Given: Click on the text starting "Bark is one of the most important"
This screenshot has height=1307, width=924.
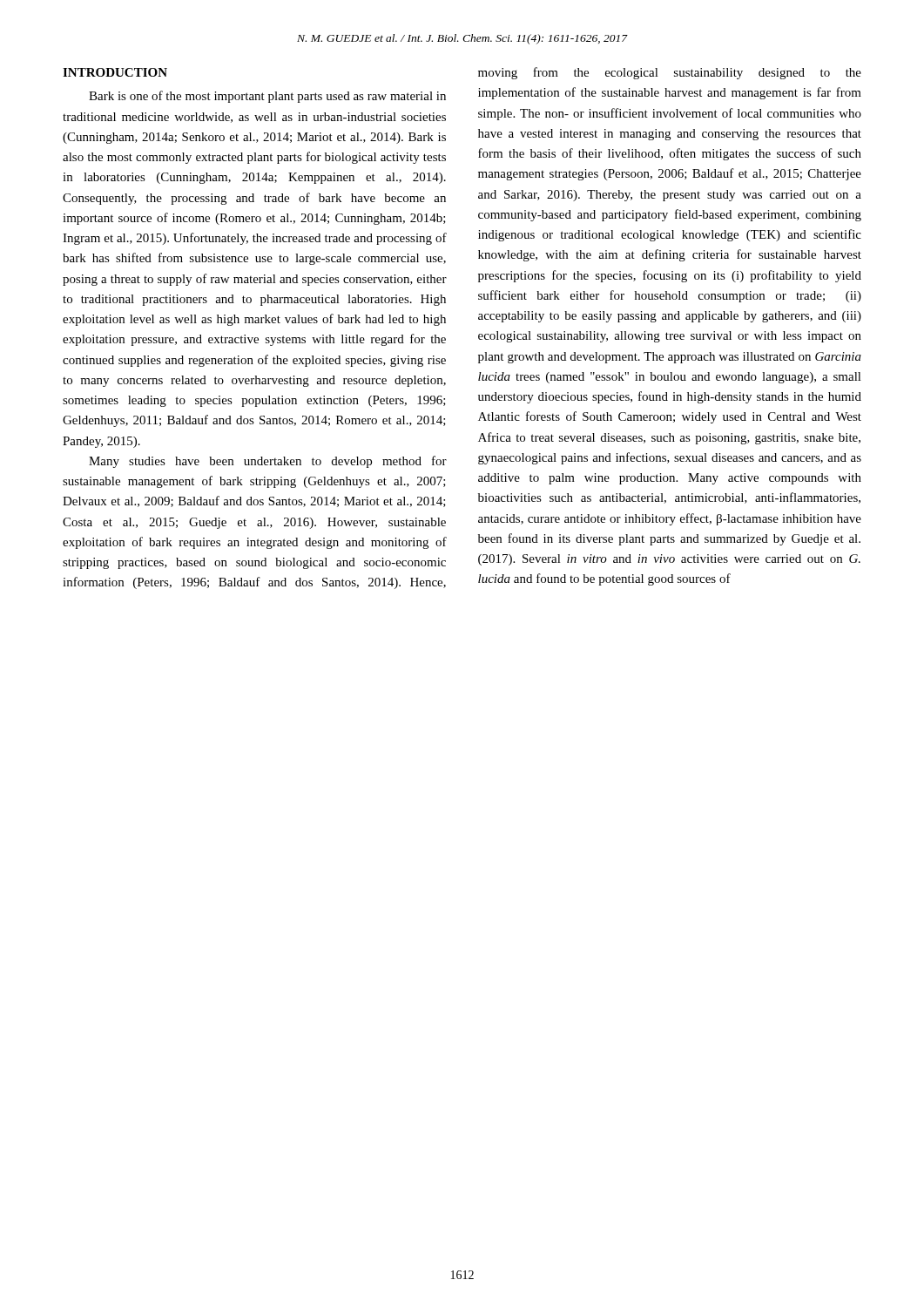Looking at the screenshot, I should click(102, 74).
